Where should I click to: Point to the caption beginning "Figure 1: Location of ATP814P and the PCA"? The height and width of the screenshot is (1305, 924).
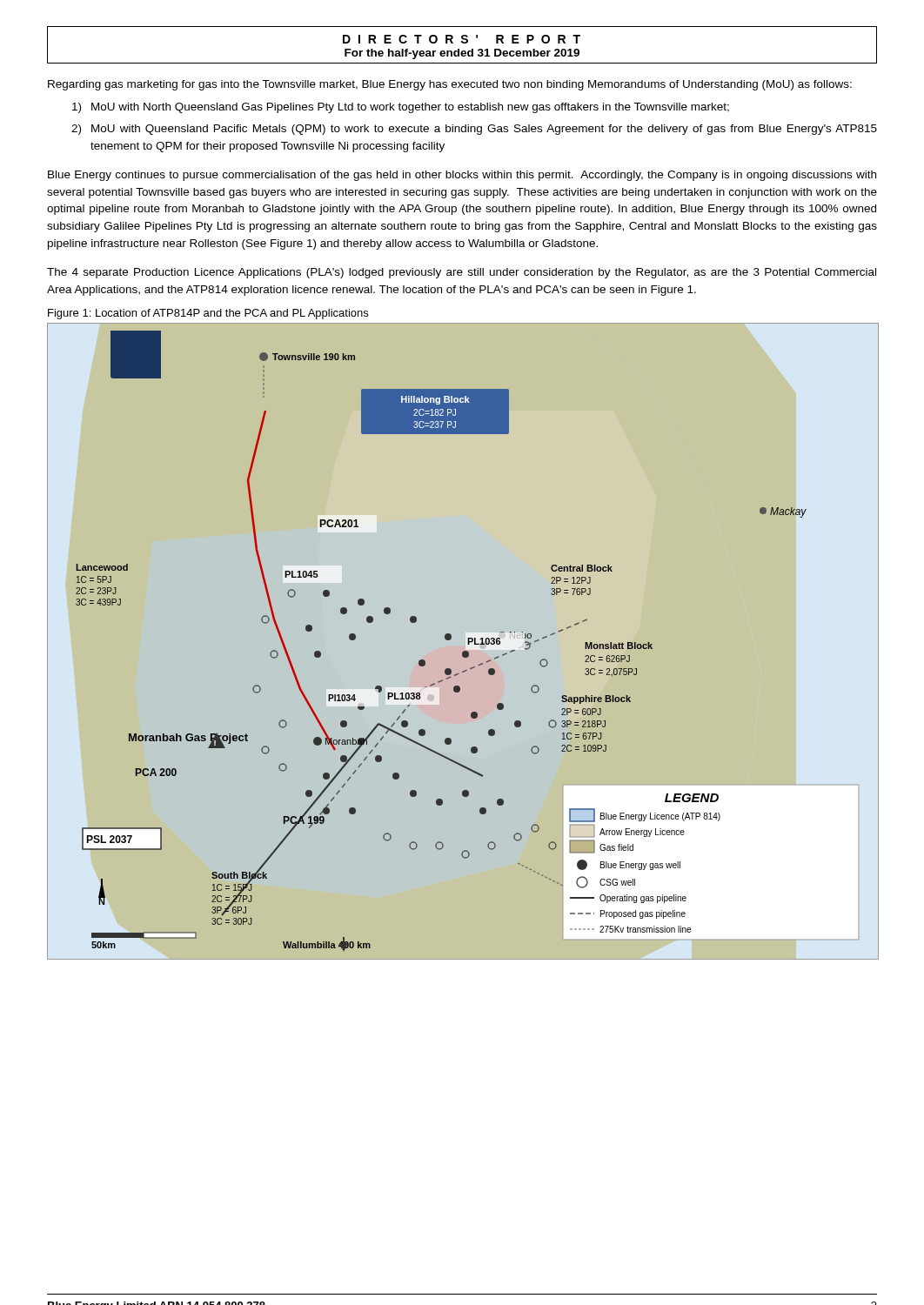[208, 313]
